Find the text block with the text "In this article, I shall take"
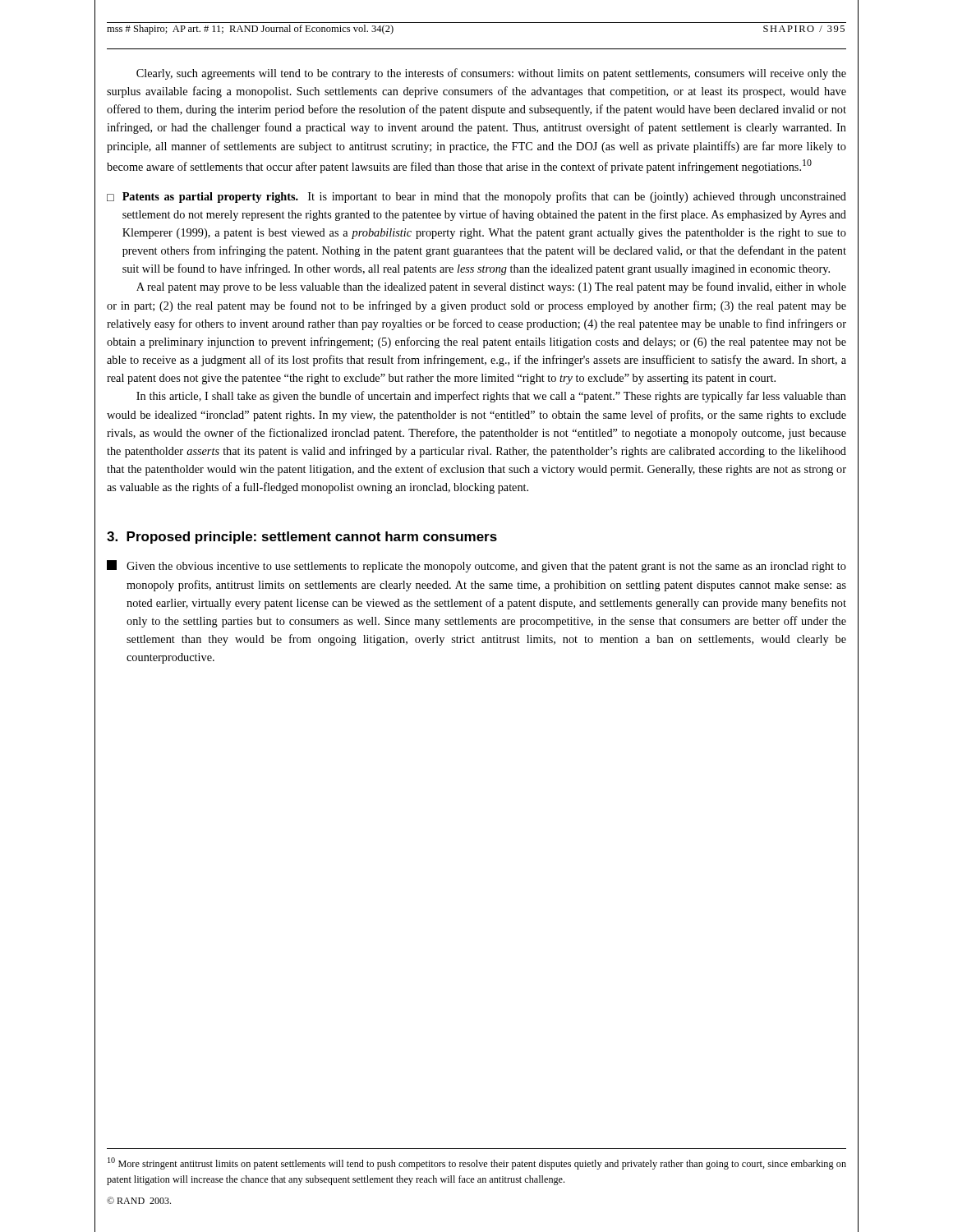The height and width of the screenshot is (1232, 953). 476,442
